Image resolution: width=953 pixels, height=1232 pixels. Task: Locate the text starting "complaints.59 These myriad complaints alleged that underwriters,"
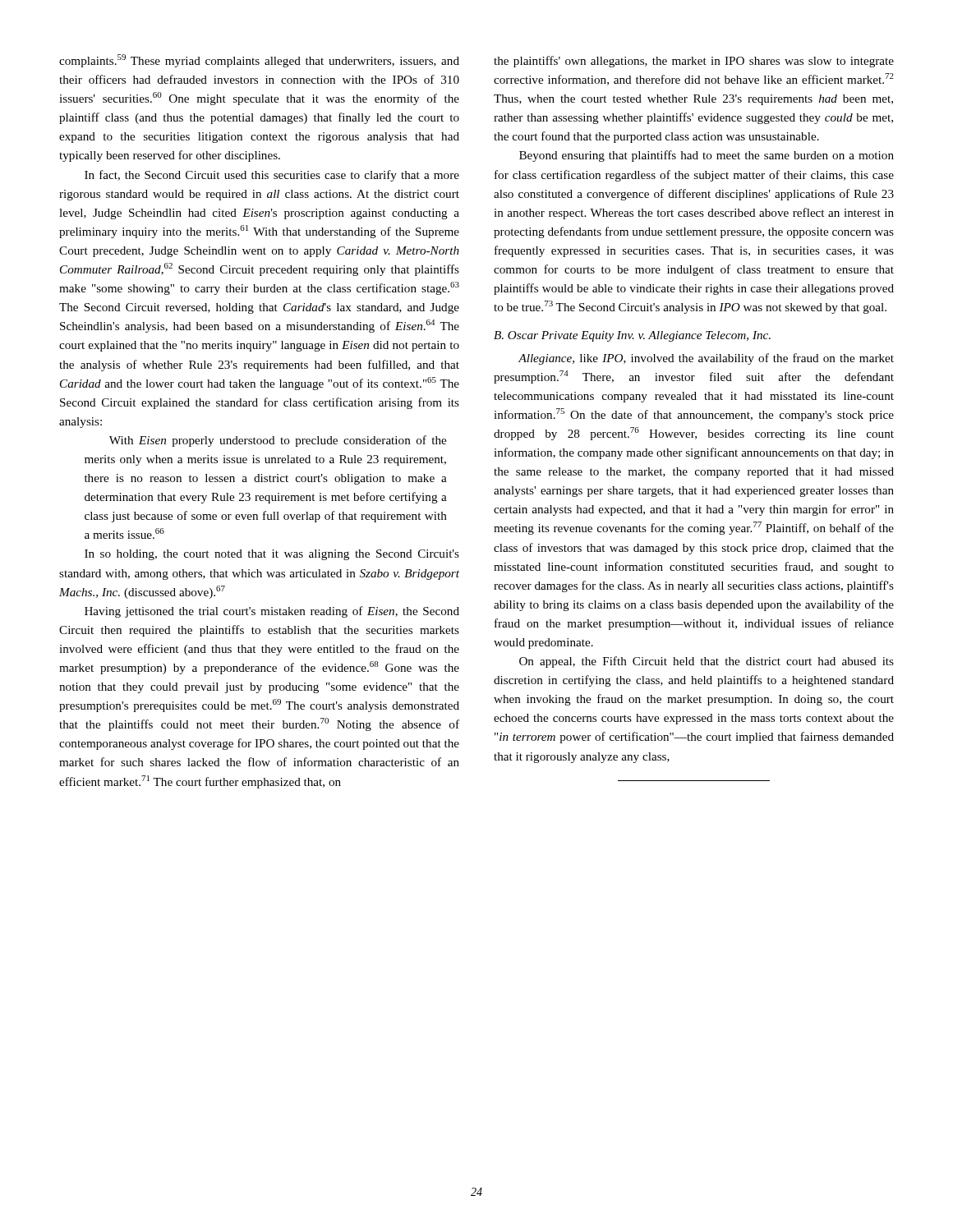259,108
